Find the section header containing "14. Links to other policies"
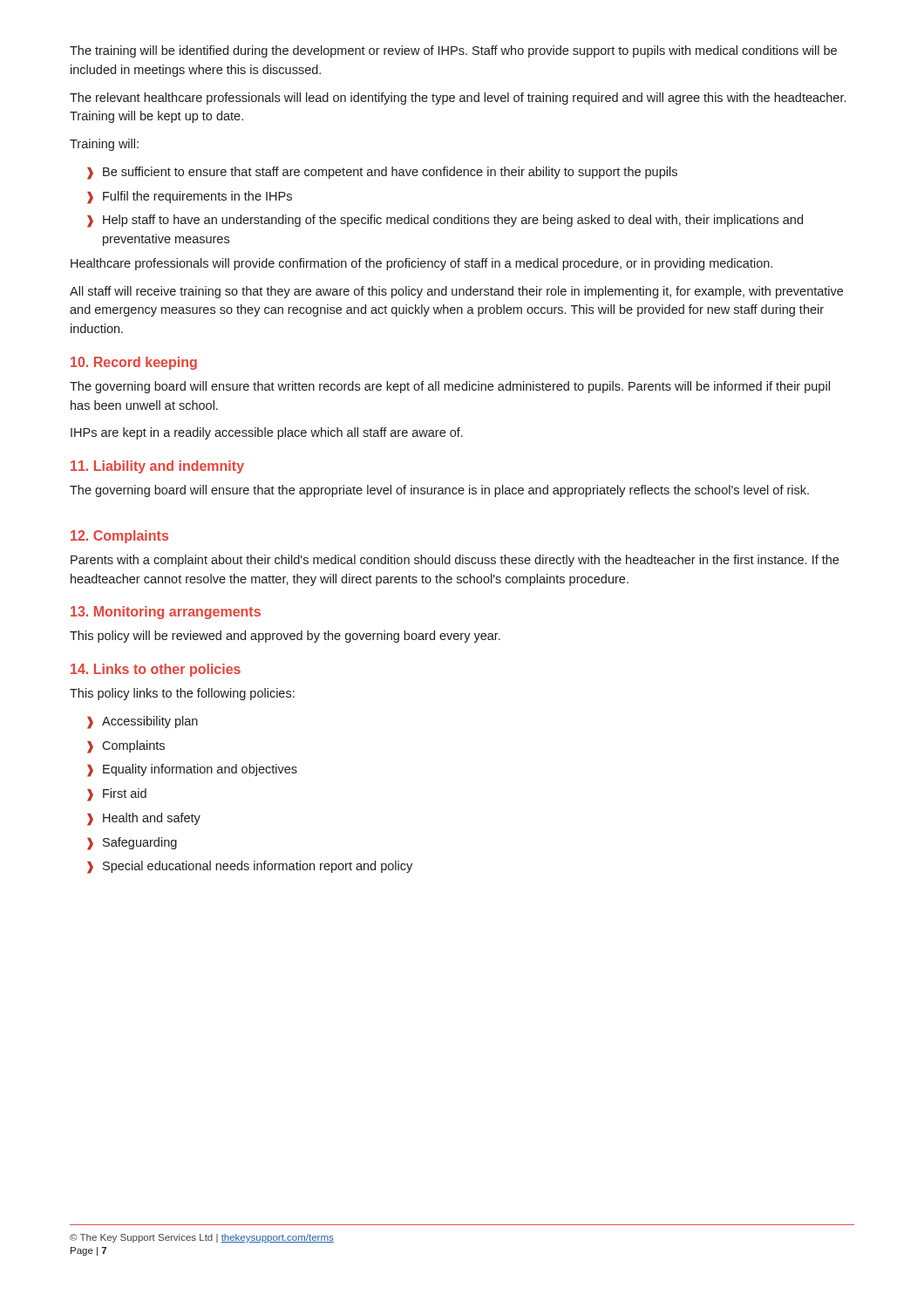Screen dimensions: 1308x924 pos(155,669)
